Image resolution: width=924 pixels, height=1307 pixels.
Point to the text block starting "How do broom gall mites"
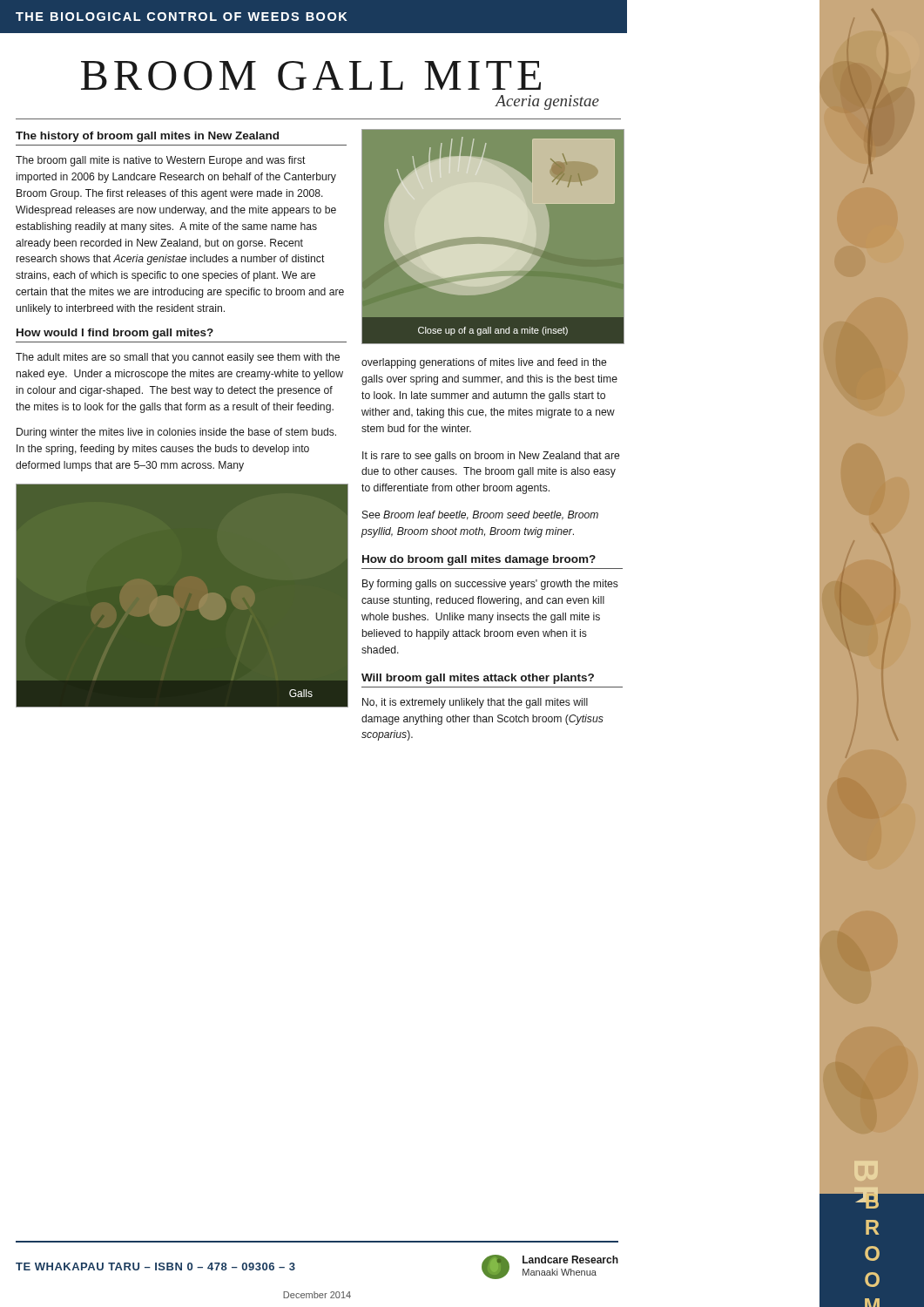[492, 559]
